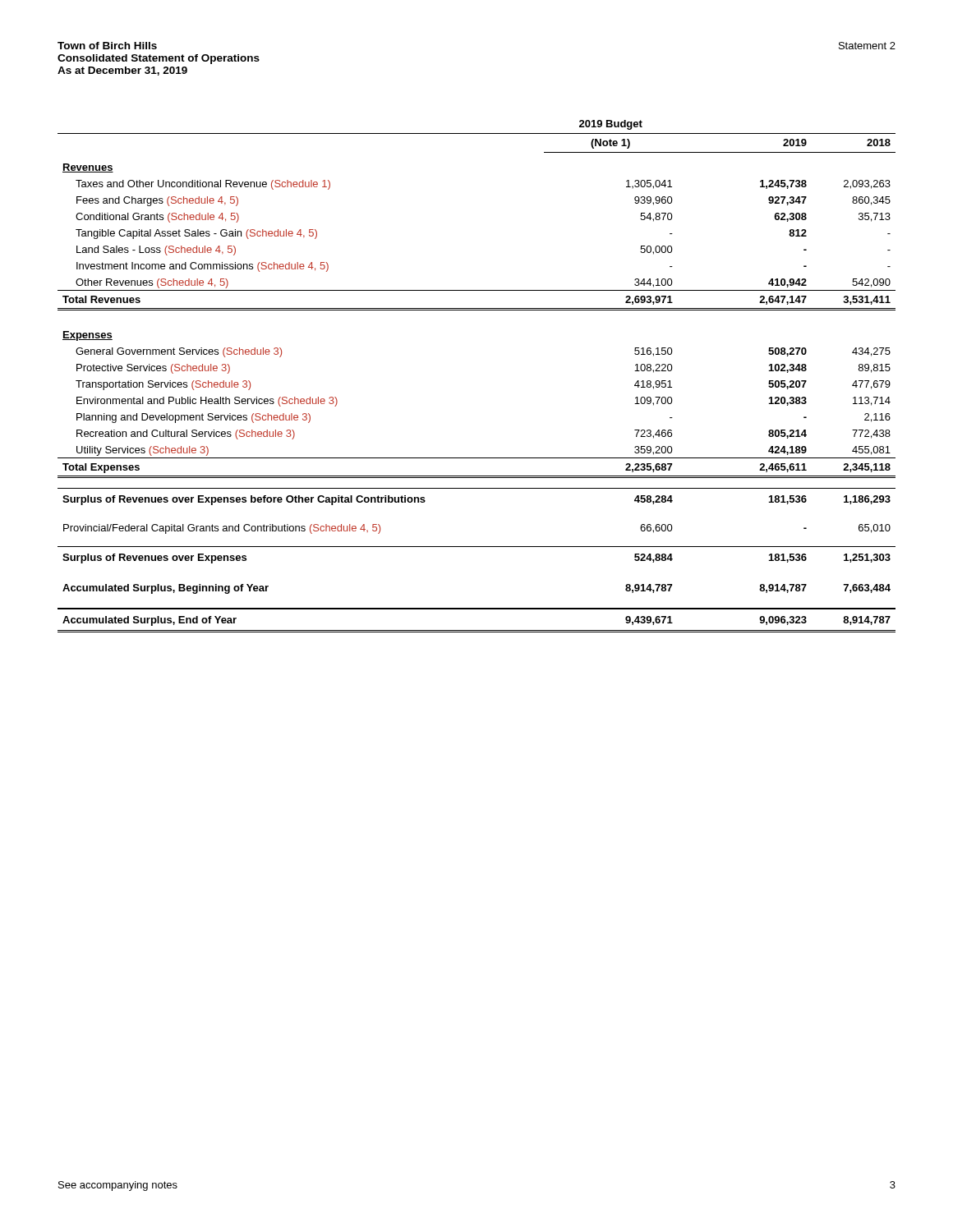This screenshot has width=953, height=1232.
Task: Find the table that mentions "Planning and Development Services (Schedule"
Action: [x=476, y=374]
